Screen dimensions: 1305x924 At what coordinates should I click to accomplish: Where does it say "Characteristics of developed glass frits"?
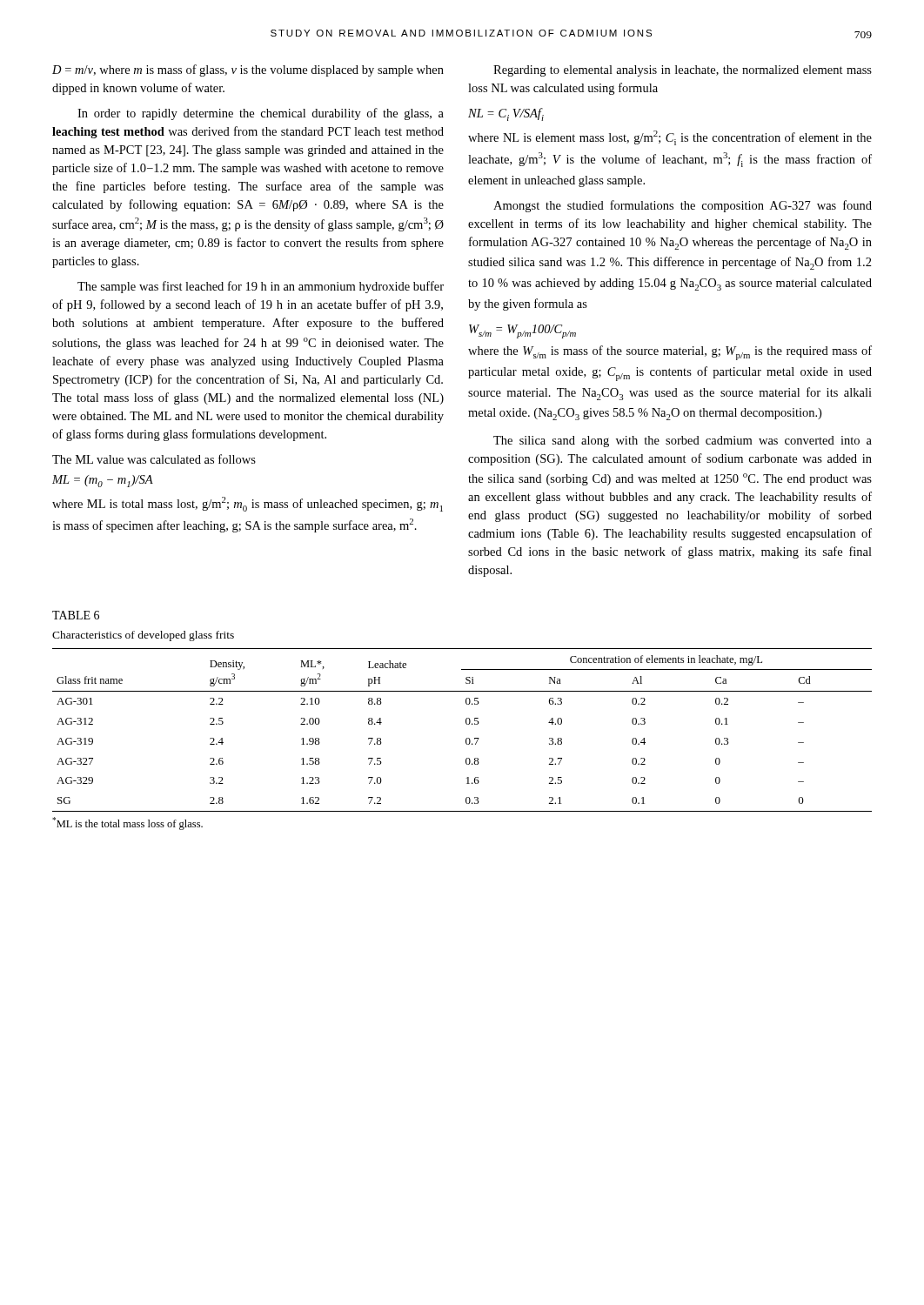143,635
